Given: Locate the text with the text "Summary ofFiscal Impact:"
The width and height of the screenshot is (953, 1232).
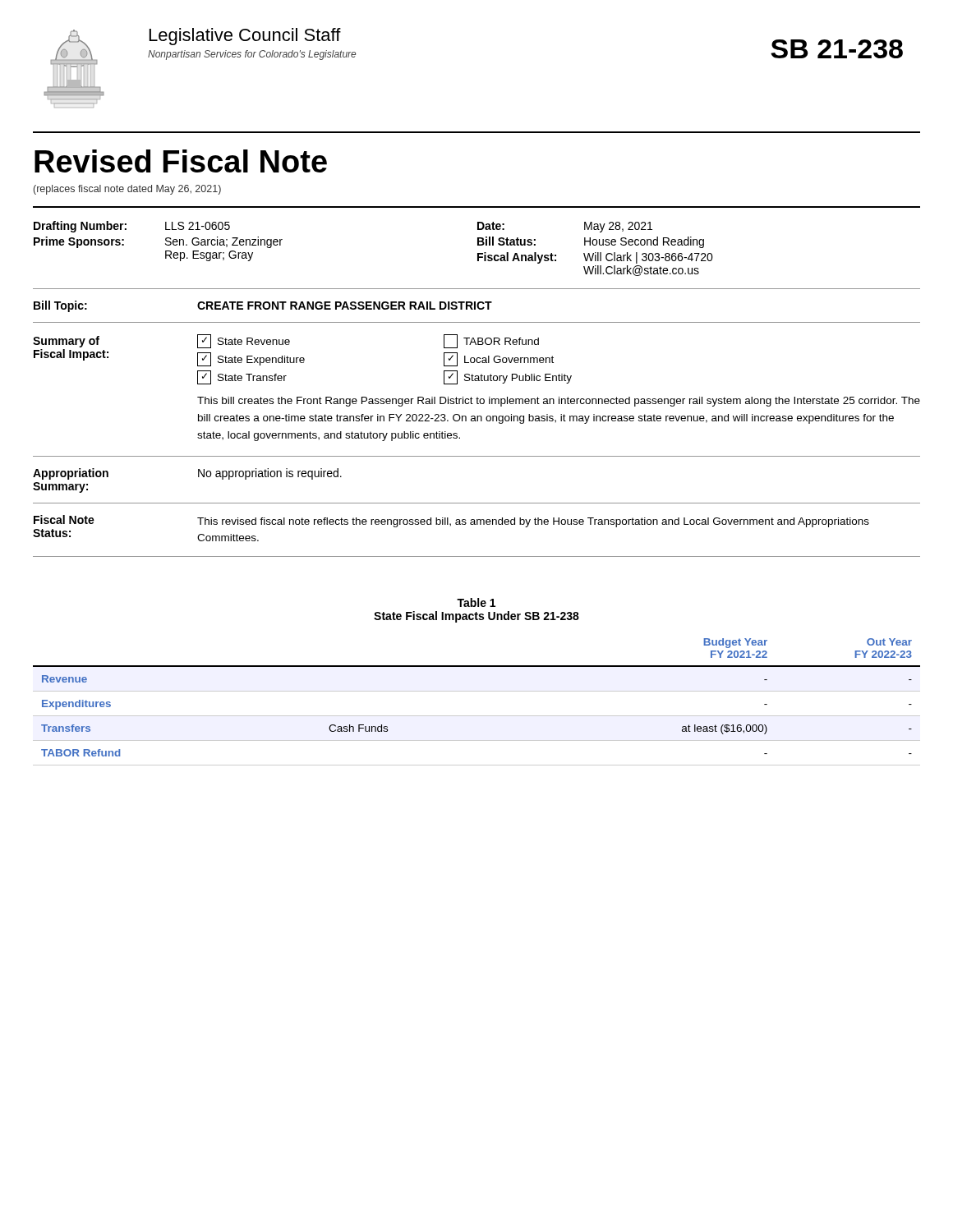Looking at the screenshot, I should click(x=71, y=347).
